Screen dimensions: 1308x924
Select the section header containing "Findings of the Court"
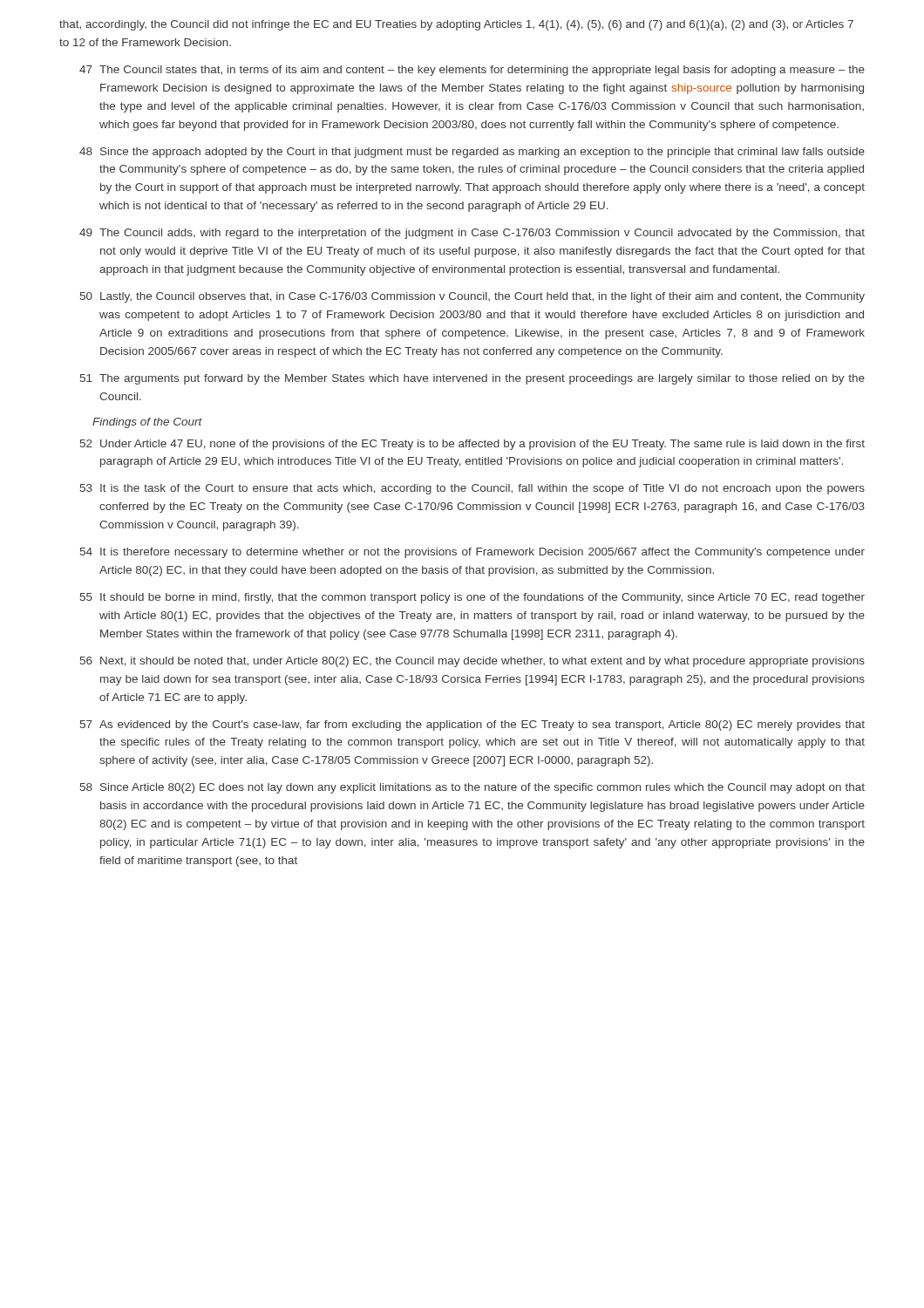[x=147, y=421]
